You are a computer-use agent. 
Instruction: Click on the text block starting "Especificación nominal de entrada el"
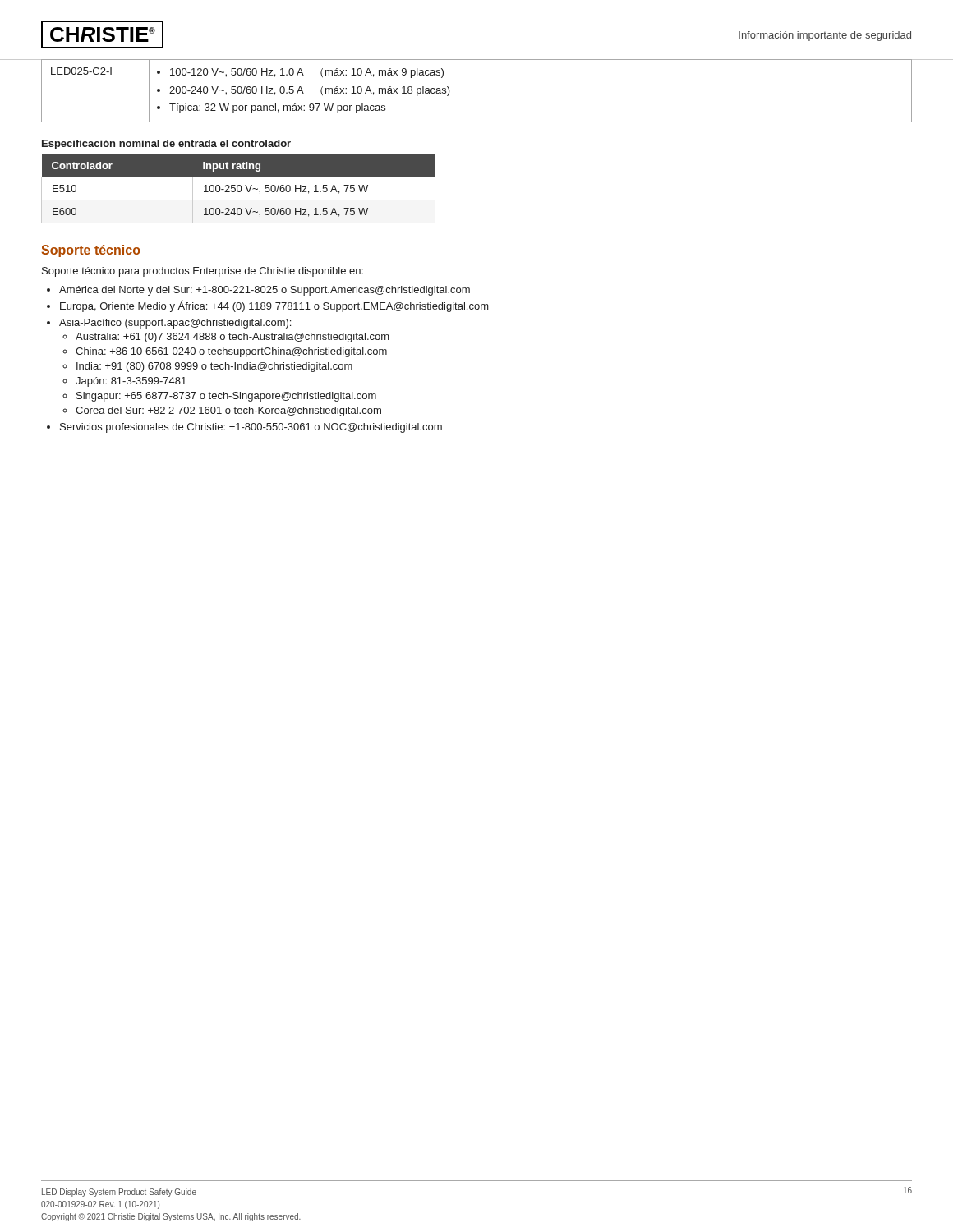[x=166, y=143]
